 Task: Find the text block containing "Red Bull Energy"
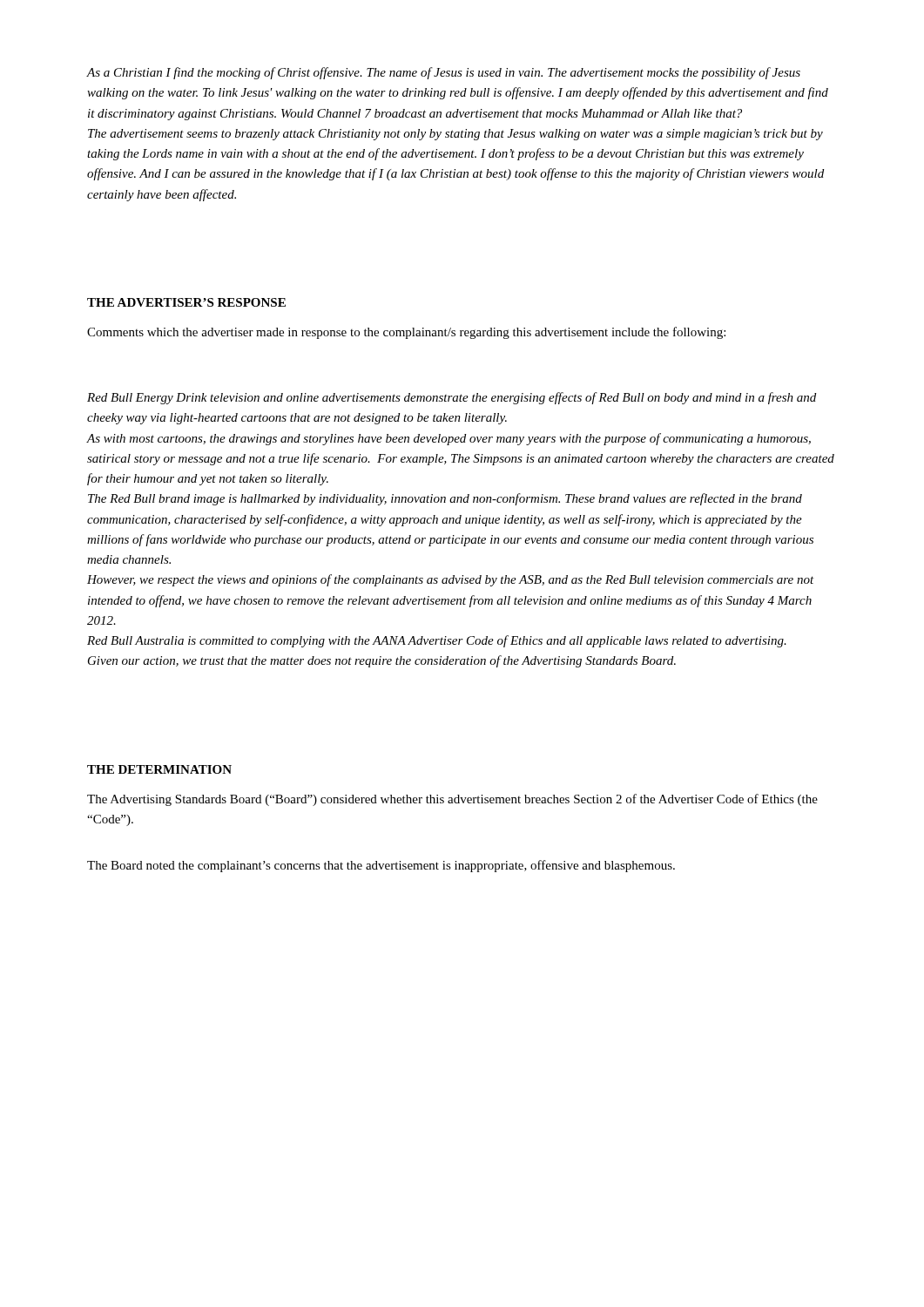[x=461, y=529]
